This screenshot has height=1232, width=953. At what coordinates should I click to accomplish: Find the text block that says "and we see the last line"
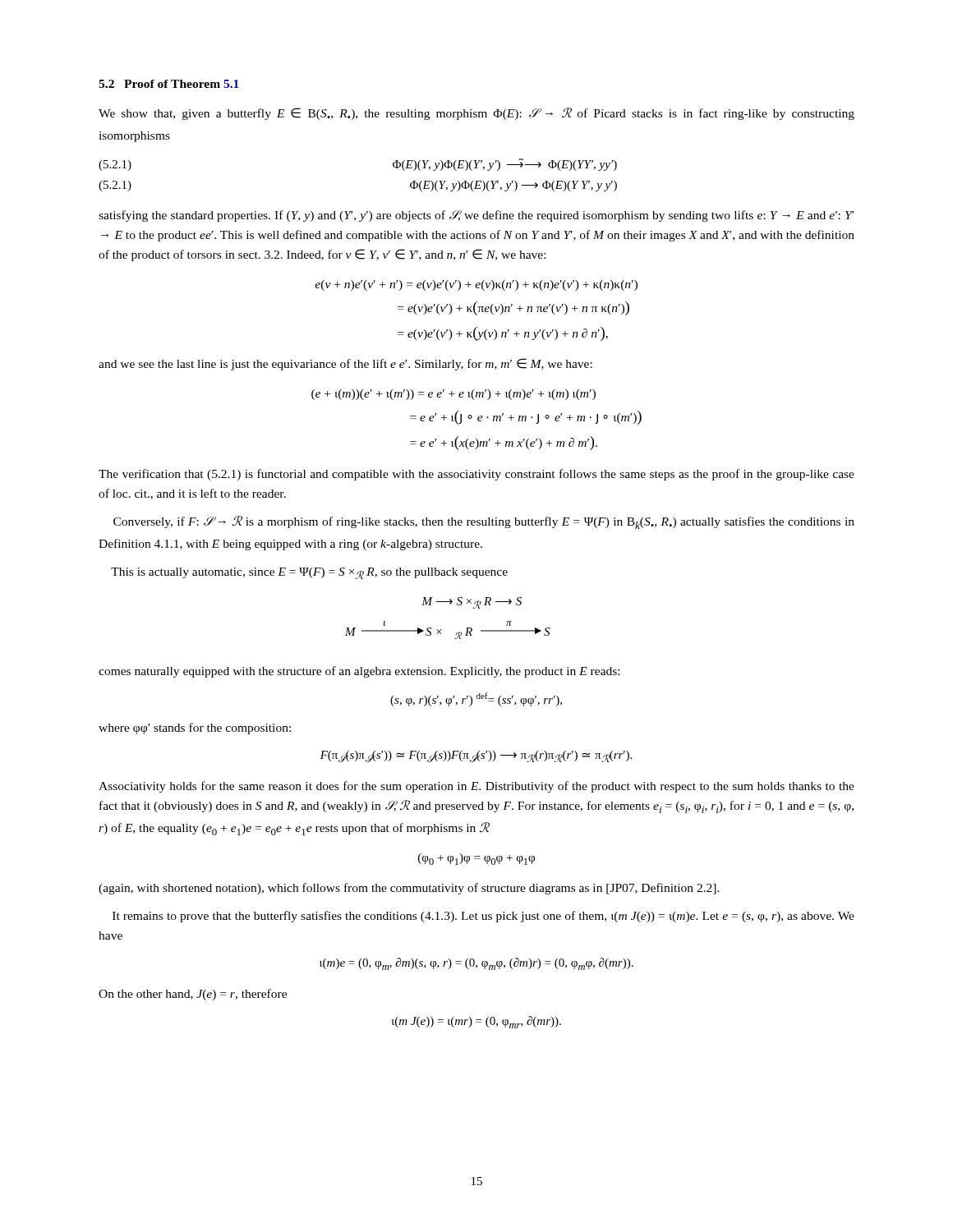coord(346,364)
